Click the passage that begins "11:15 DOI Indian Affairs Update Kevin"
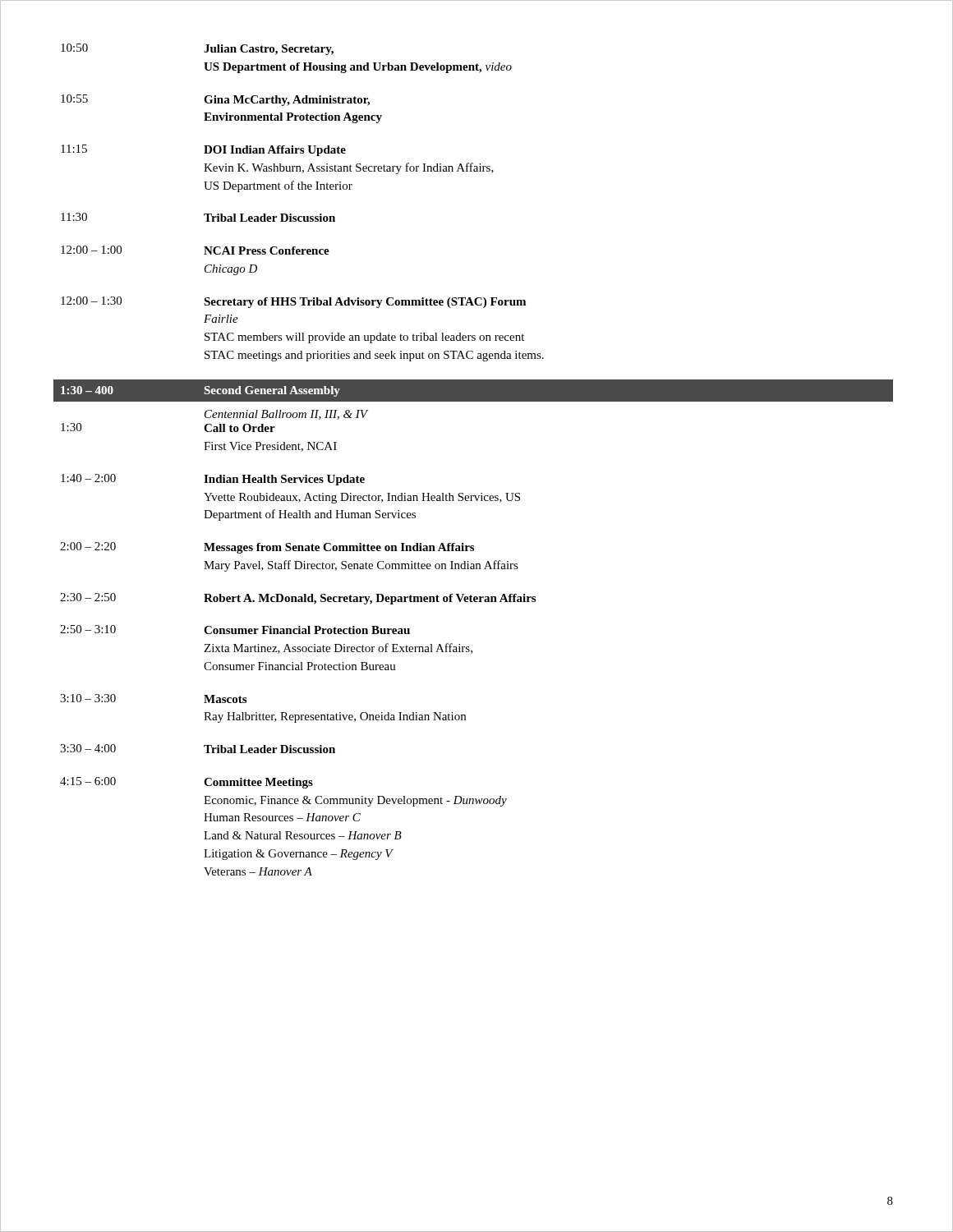Viewport: 953px width, 1232px height. click(476, 168)
